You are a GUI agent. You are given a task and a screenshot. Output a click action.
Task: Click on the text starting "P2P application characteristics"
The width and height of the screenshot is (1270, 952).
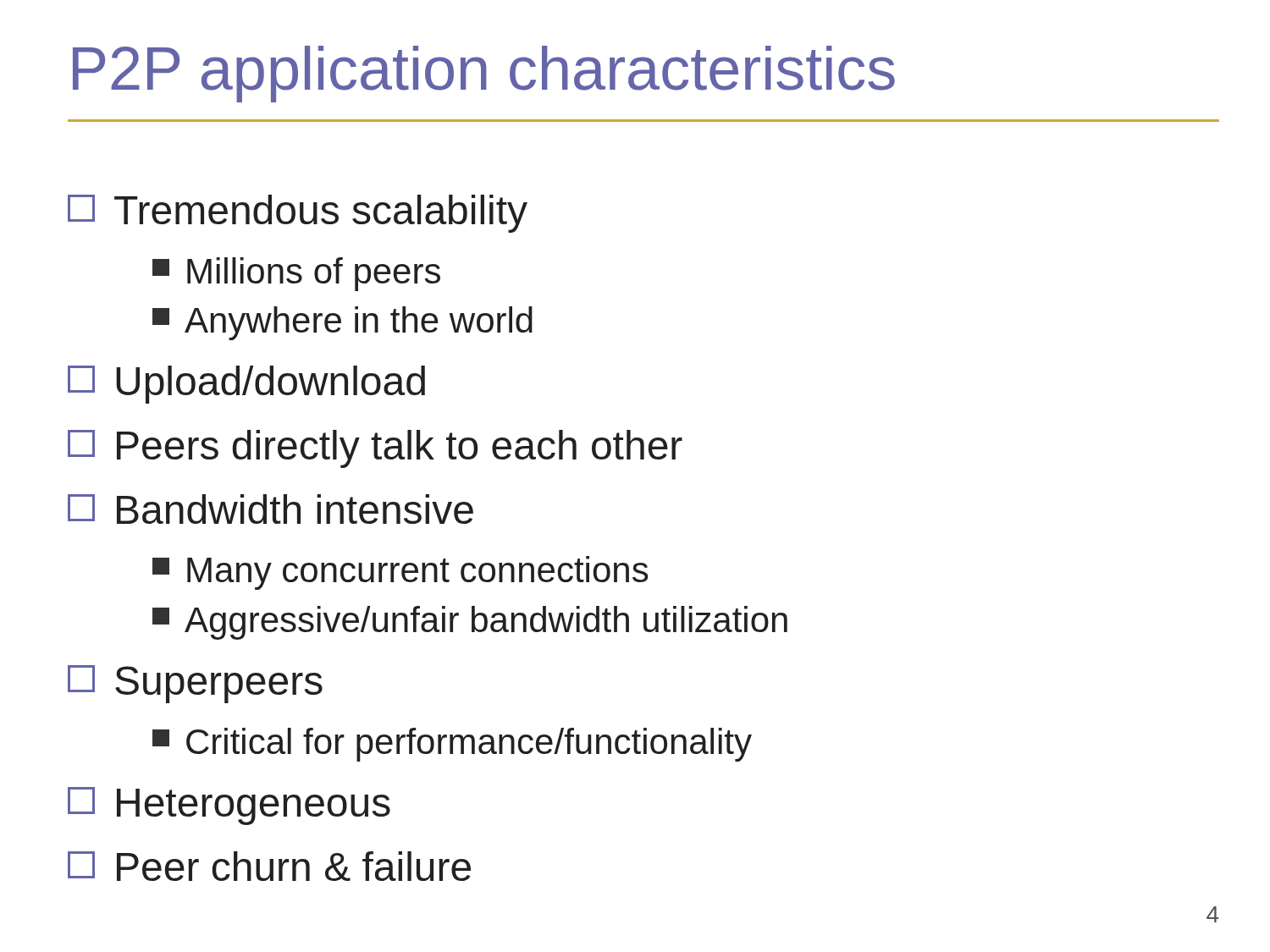coord(643,78)
